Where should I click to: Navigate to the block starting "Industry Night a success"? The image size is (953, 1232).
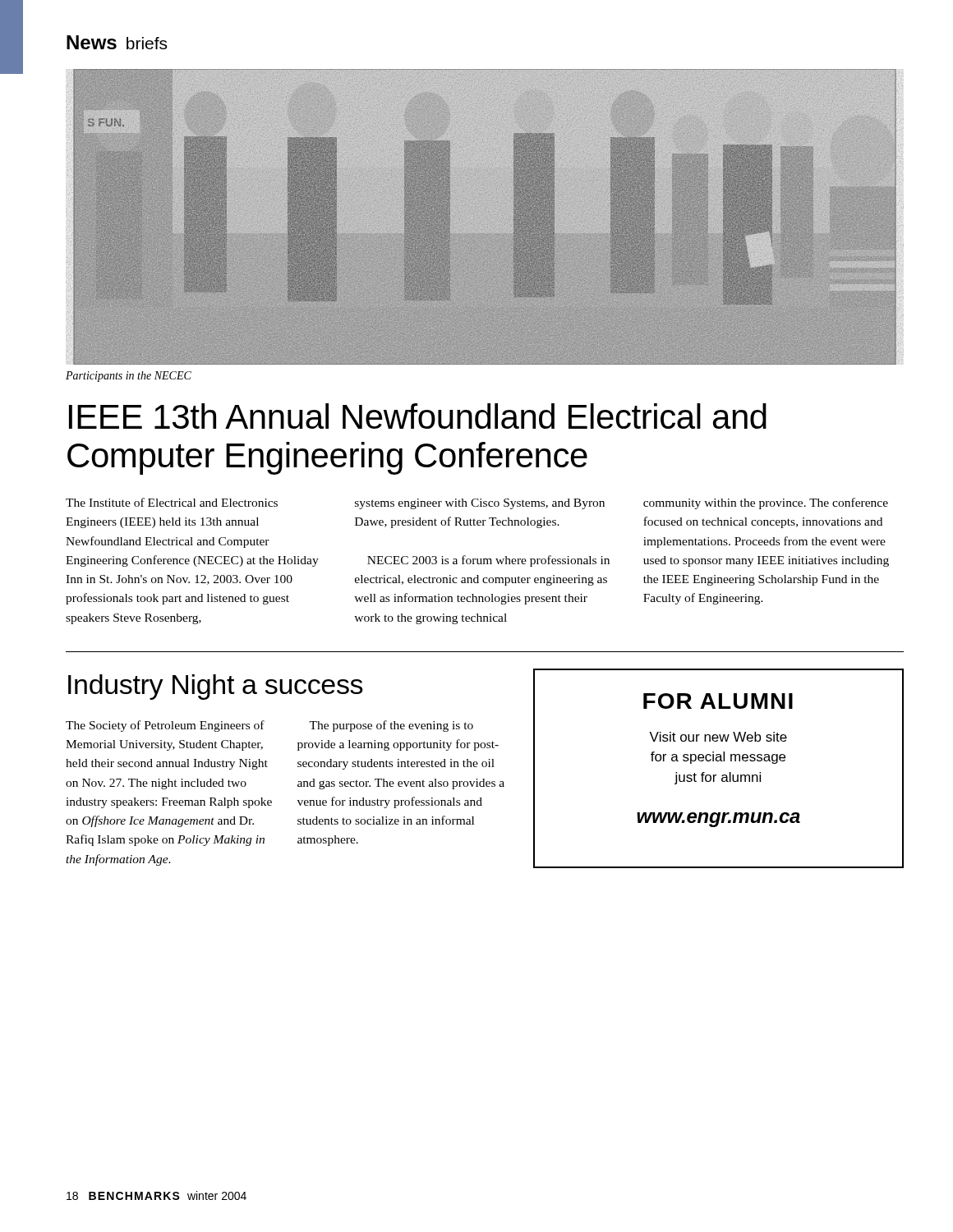(215, 684)
